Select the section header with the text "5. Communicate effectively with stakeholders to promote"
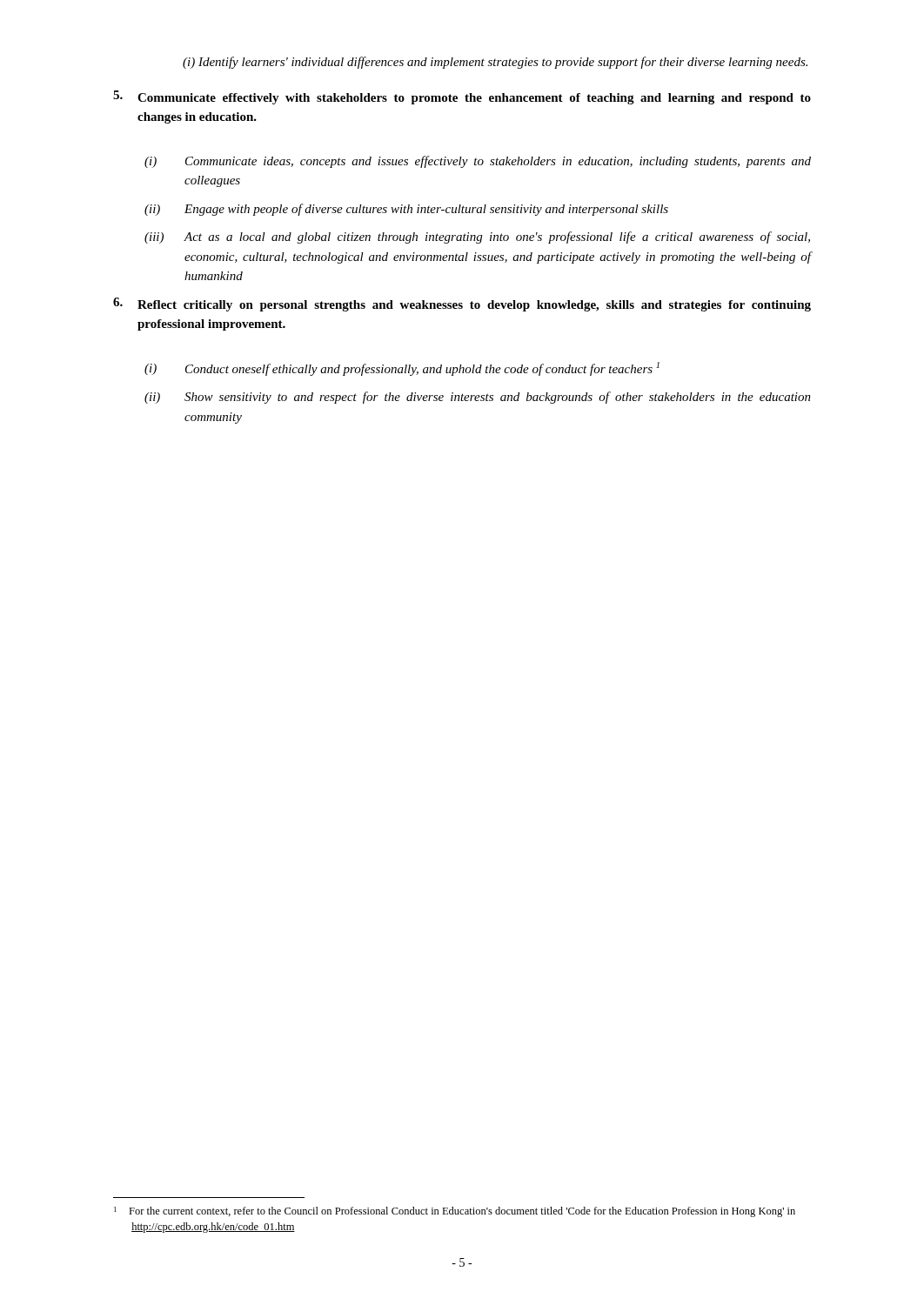 coord(462,97)
